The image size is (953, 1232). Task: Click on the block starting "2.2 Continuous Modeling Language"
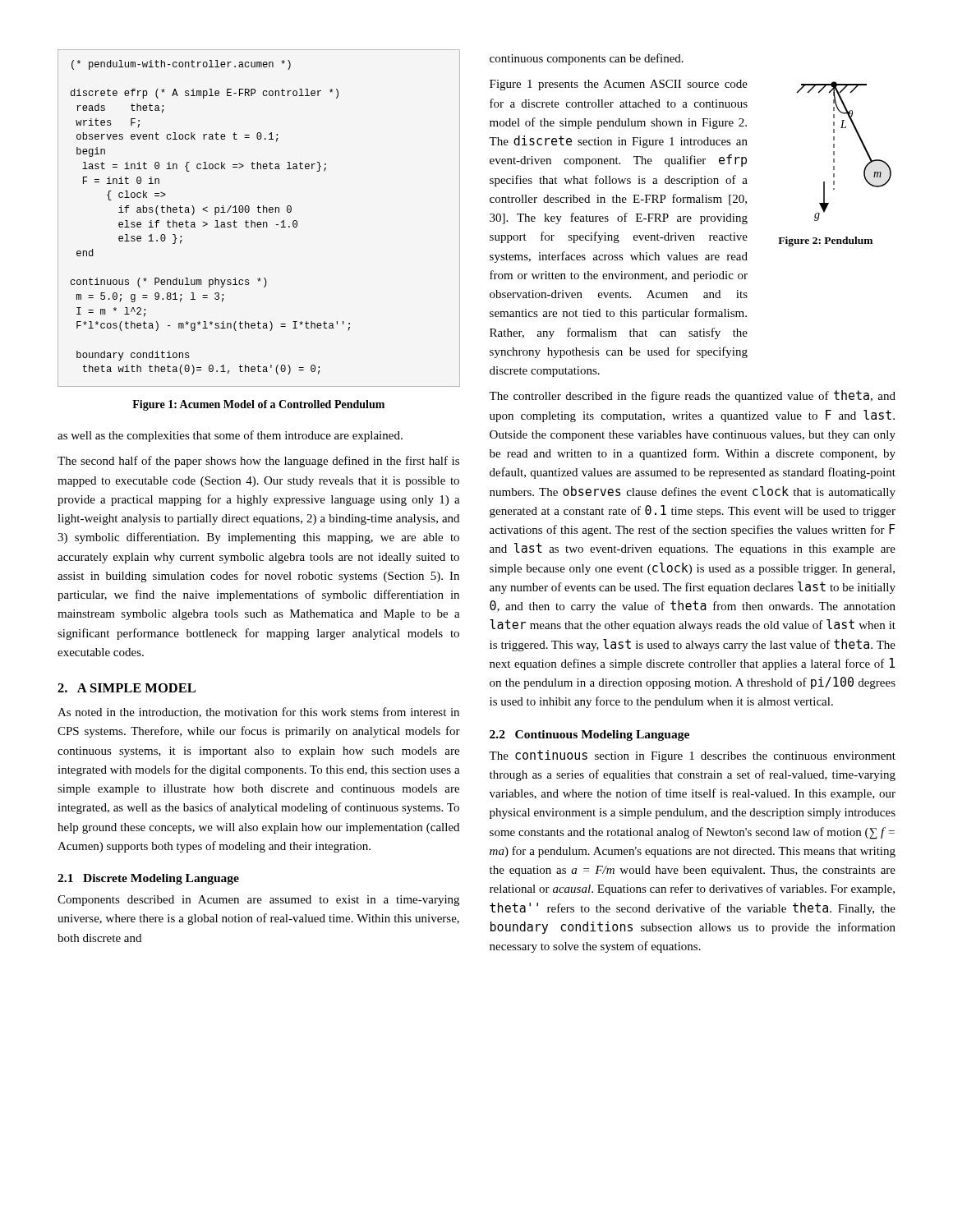coord(589,733)
